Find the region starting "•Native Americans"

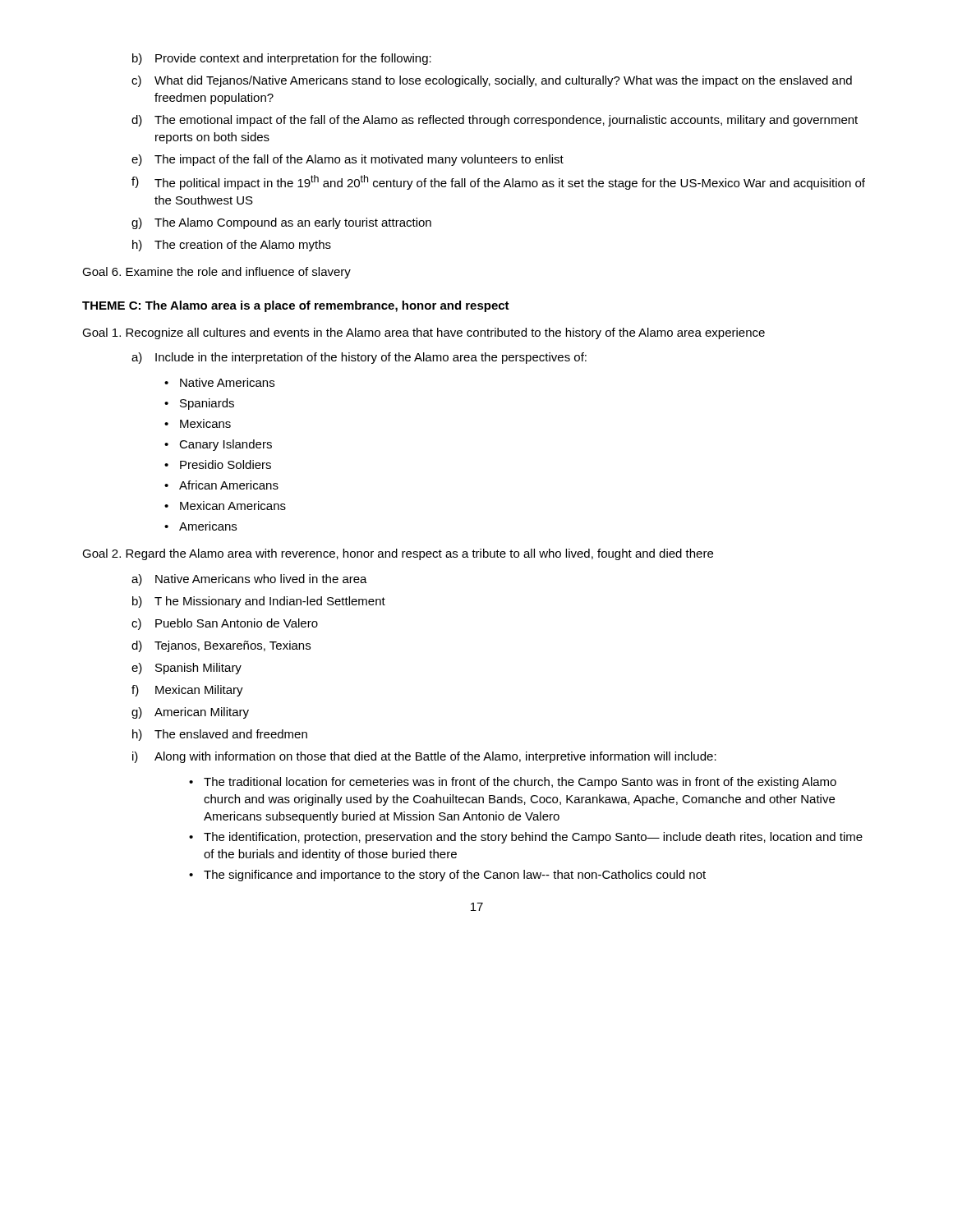pyautogui.click(x=219, y=382)
